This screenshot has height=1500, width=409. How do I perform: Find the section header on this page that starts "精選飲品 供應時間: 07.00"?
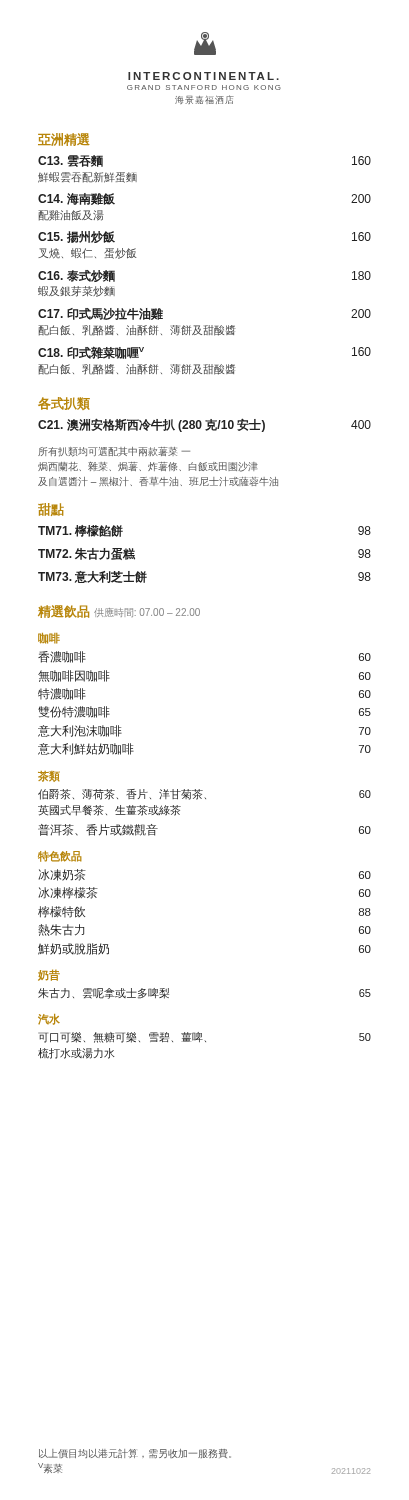click(119, 612)
